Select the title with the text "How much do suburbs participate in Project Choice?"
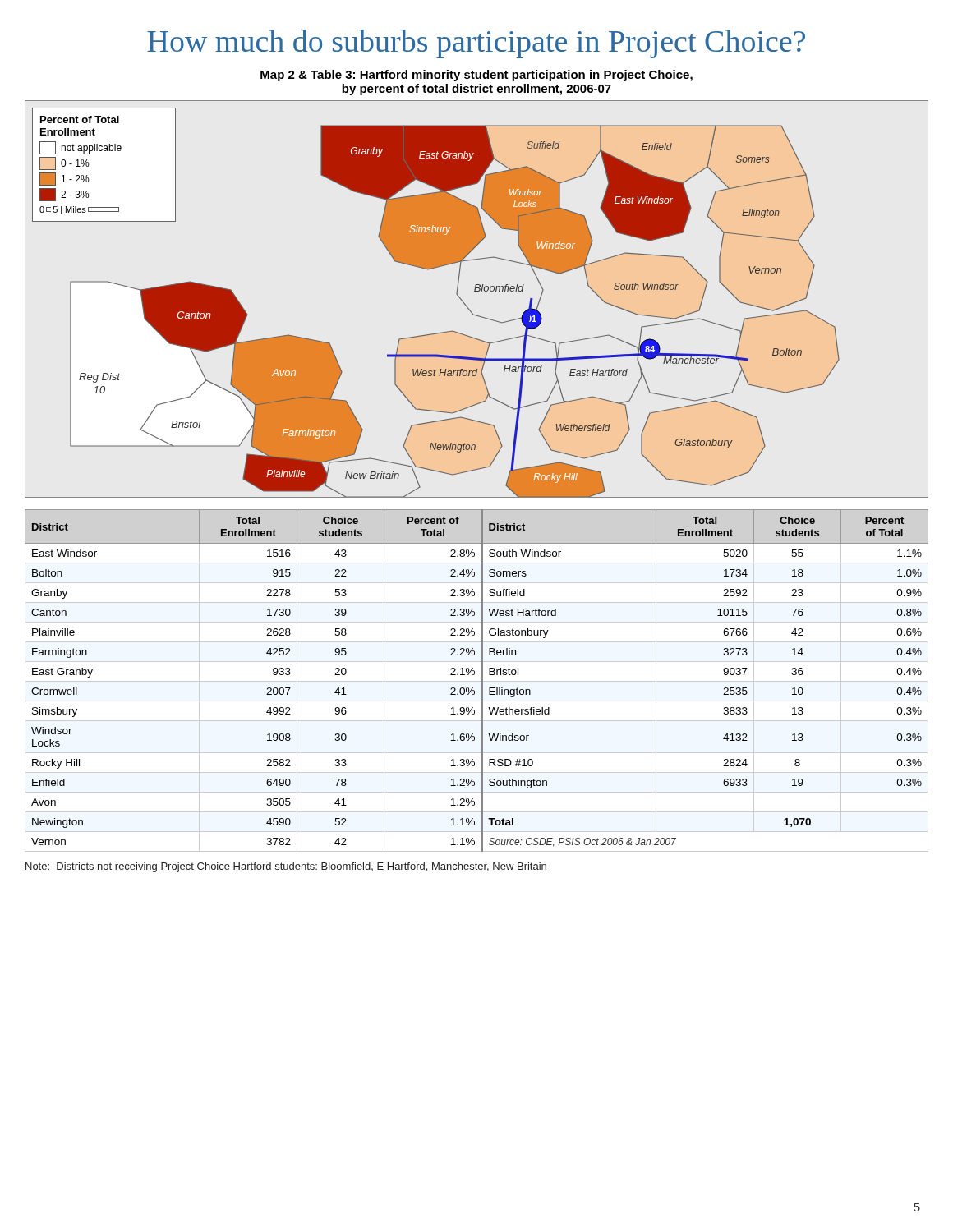 pyautogui.click(x=476, y=41)
